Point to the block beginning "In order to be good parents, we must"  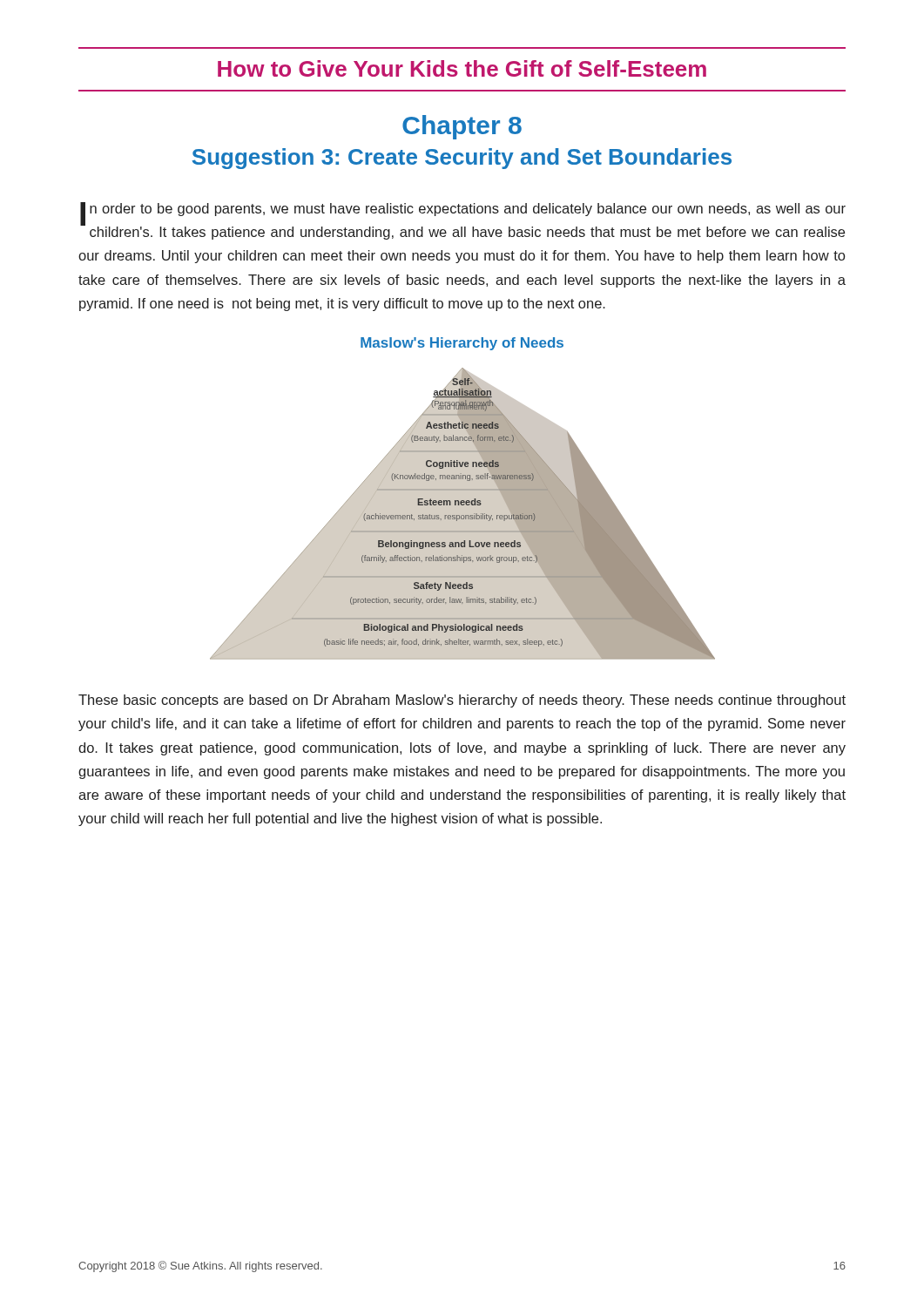pyautogui.click(x=462, y=254)
